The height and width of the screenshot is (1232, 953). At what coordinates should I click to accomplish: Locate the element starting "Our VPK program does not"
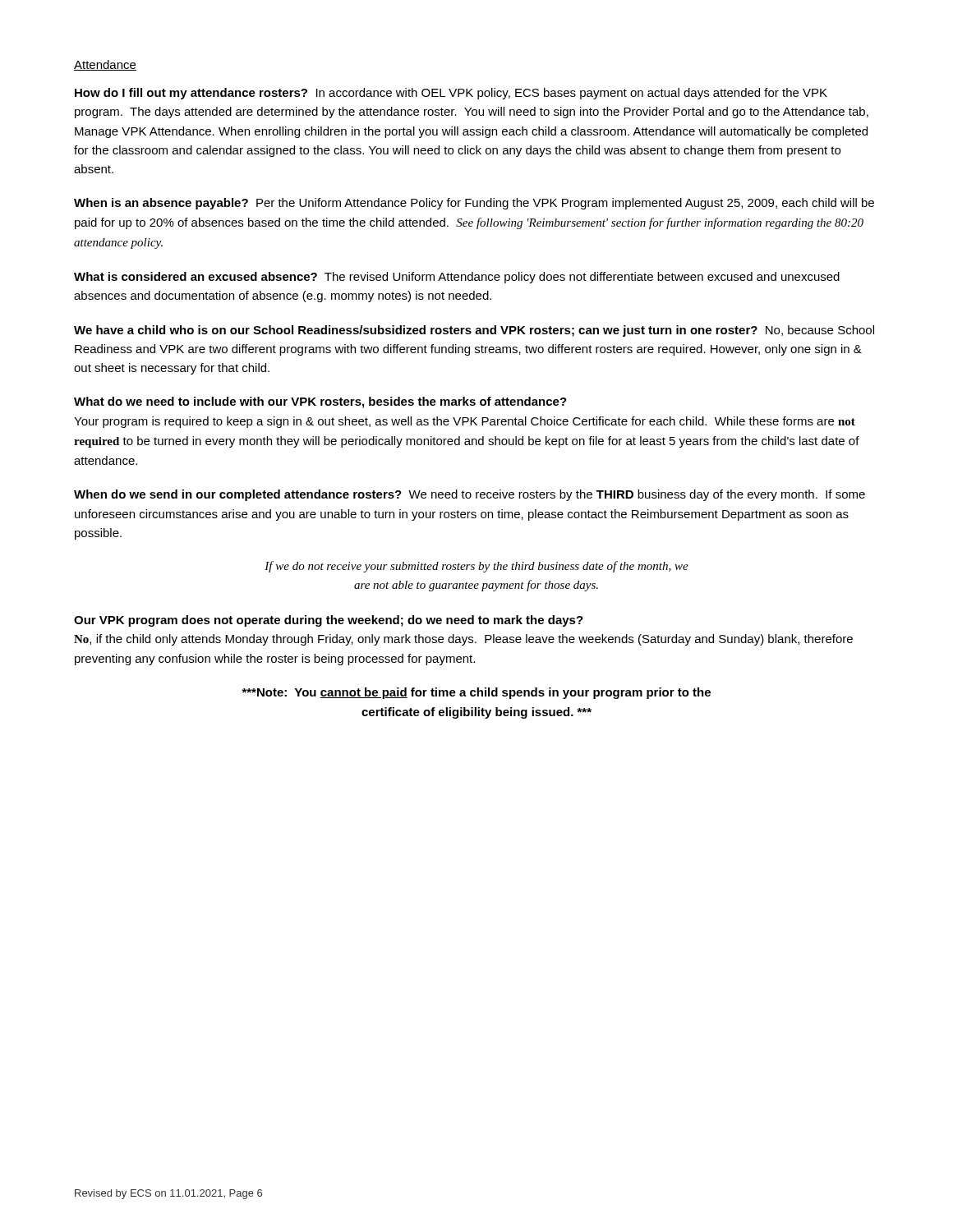coord(464,639)
